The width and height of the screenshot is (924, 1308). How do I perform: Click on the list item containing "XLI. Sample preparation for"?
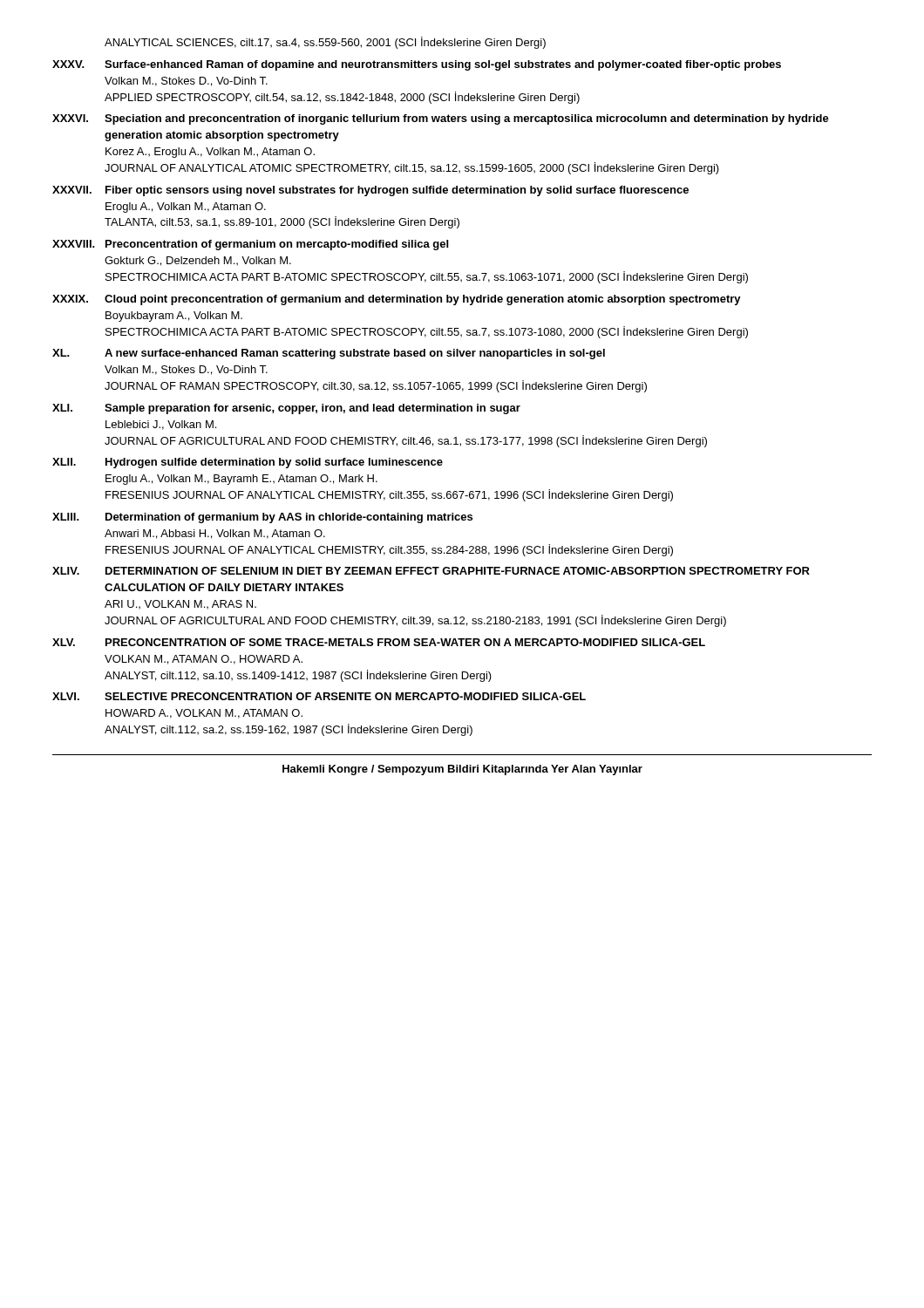286,409
